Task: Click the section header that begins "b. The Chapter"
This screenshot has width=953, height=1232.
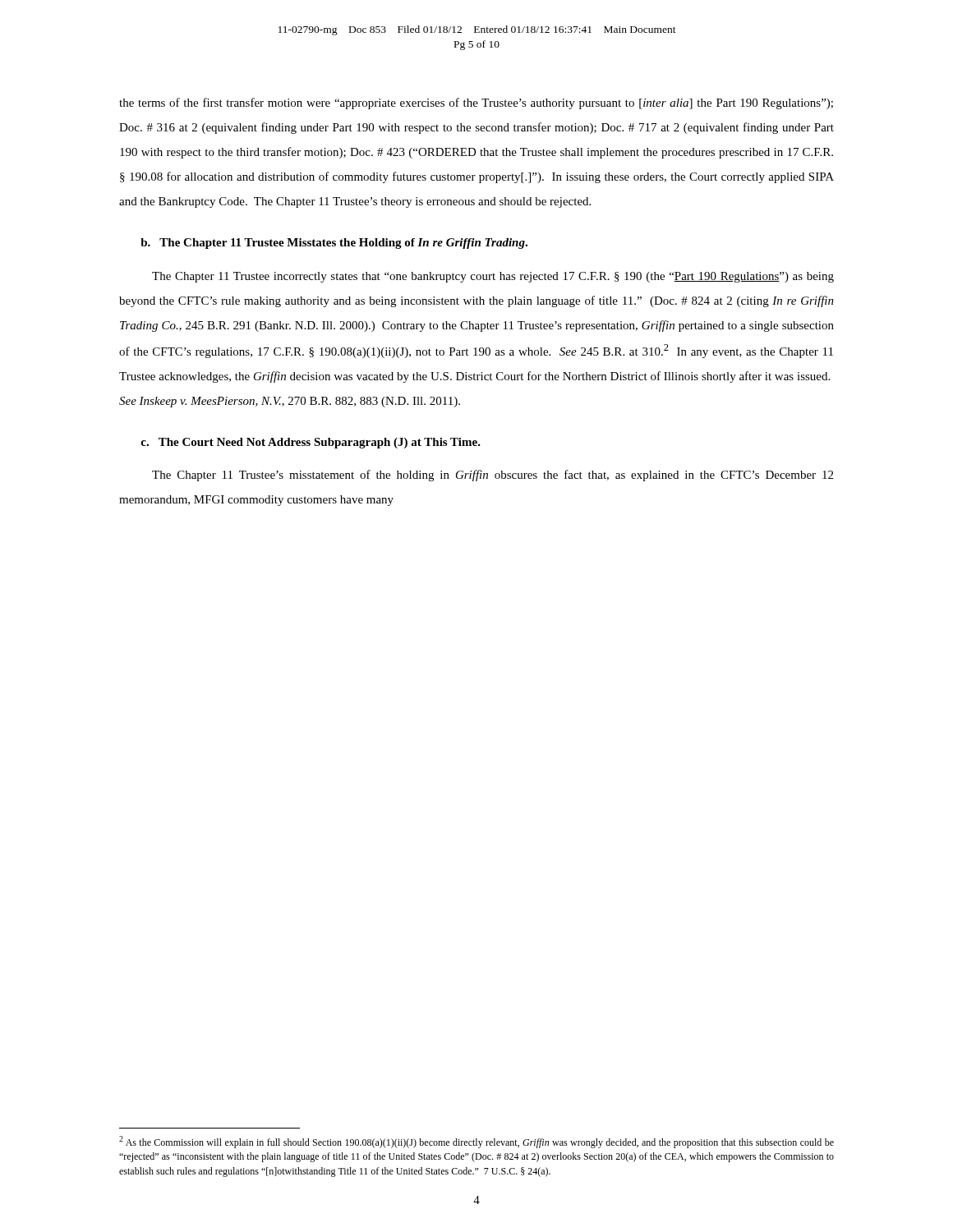Action: coord(324,242)
